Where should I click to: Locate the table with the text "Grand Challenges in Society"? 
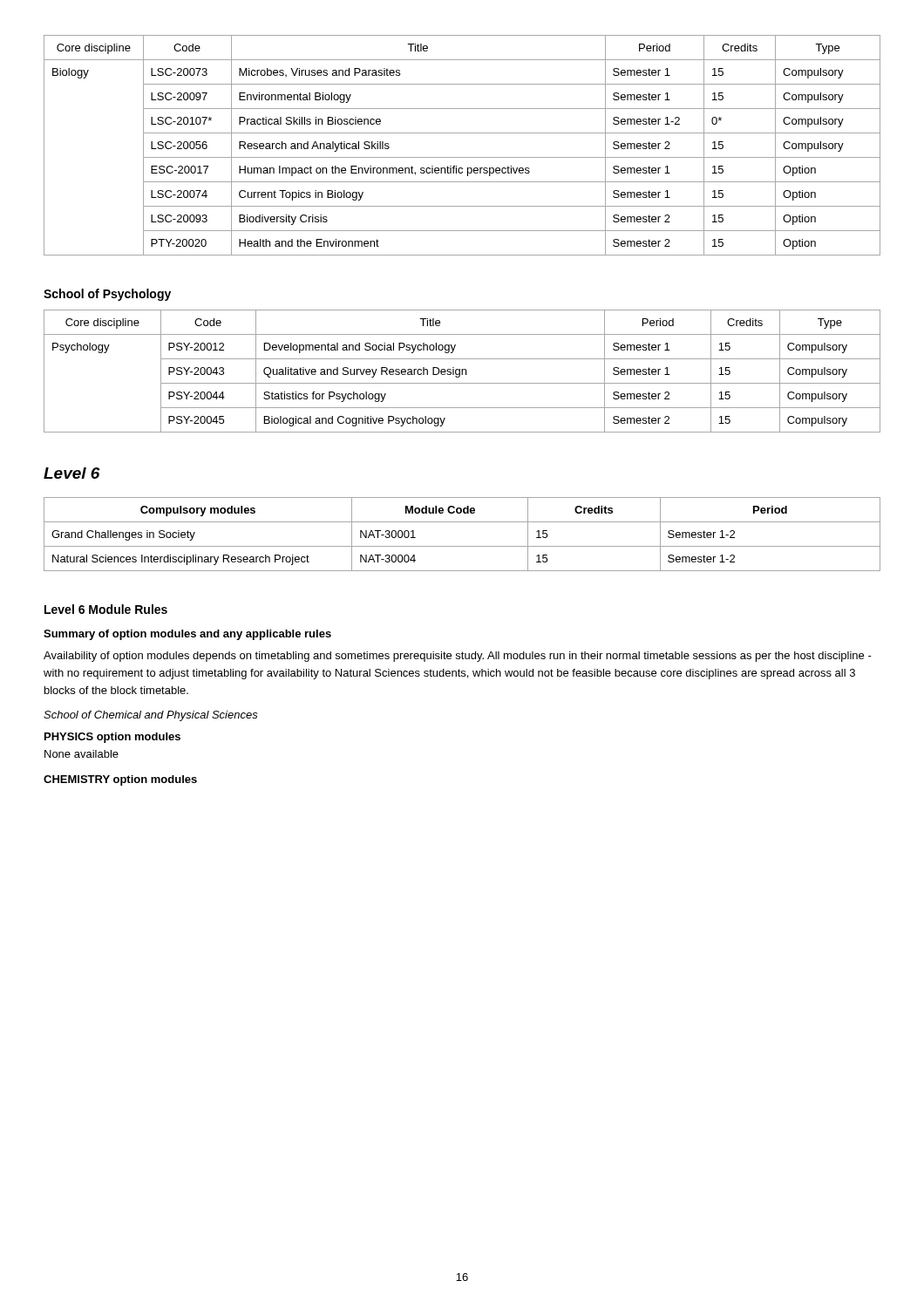point(462,534)
